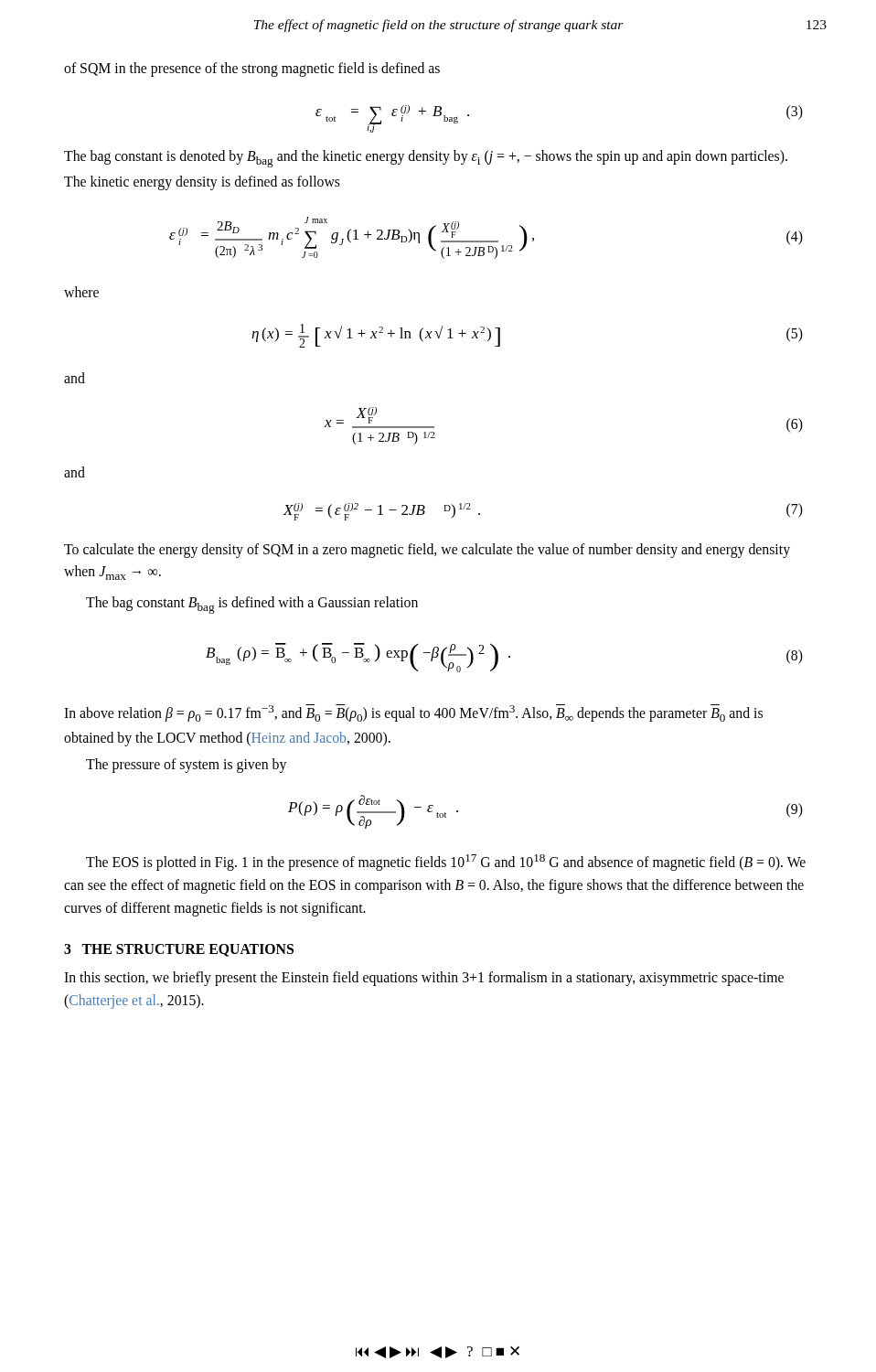Navigate to the block starting "3 THE STRUCTURE EQUATIONS"
The width and height of the screenshot is (876, 1372).
click(179, 949)
